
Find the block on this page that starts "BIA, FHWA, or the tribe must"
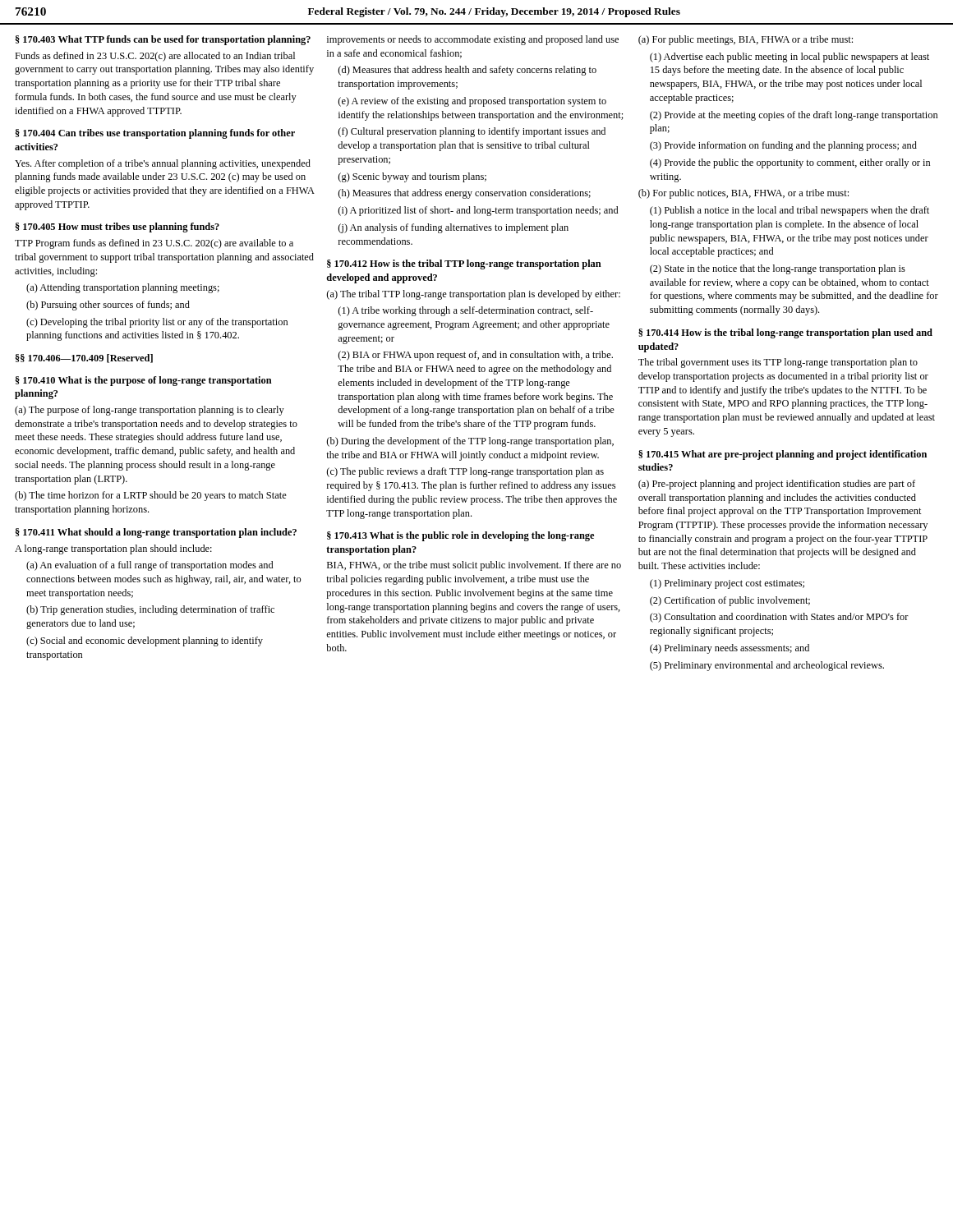[x=476, y=607]
